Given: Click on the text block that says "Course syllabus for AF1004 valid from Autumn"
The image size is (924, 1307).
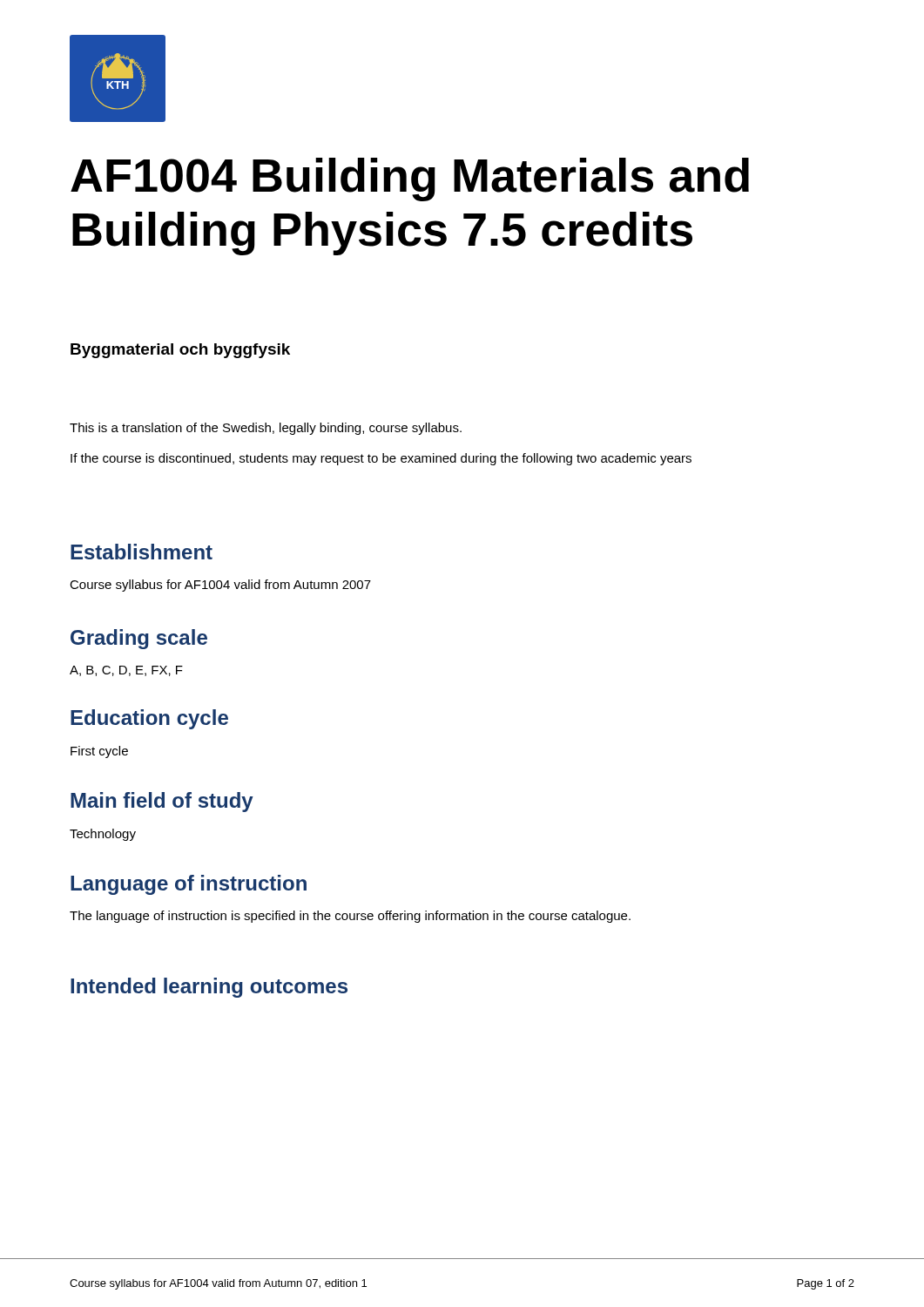Looking at the screenshot, I should [x=220, y=586].
